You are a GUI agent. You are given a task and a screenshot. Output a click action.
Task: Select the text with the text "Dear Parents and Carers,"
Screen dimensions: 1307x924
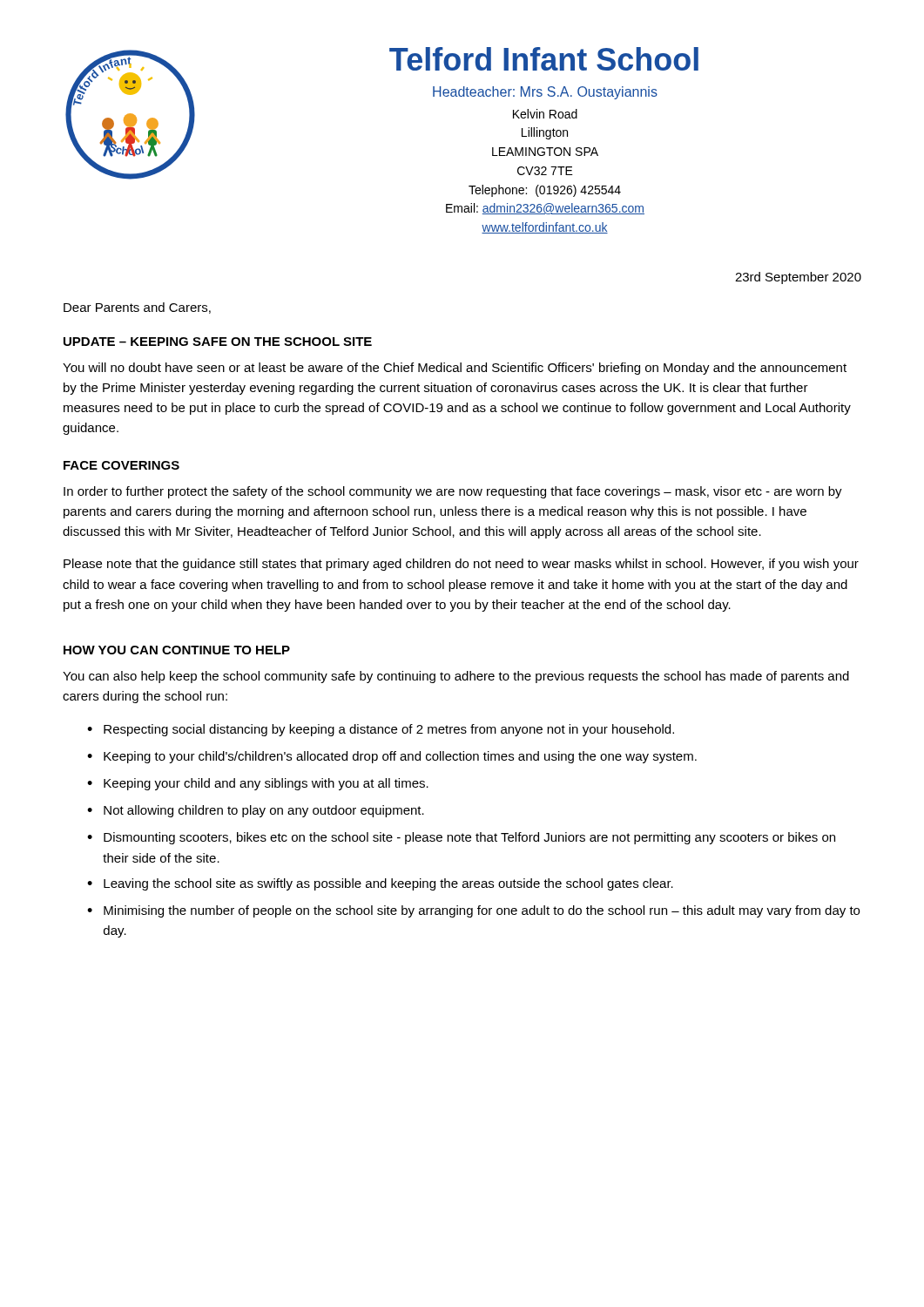[x=137, y=307]
